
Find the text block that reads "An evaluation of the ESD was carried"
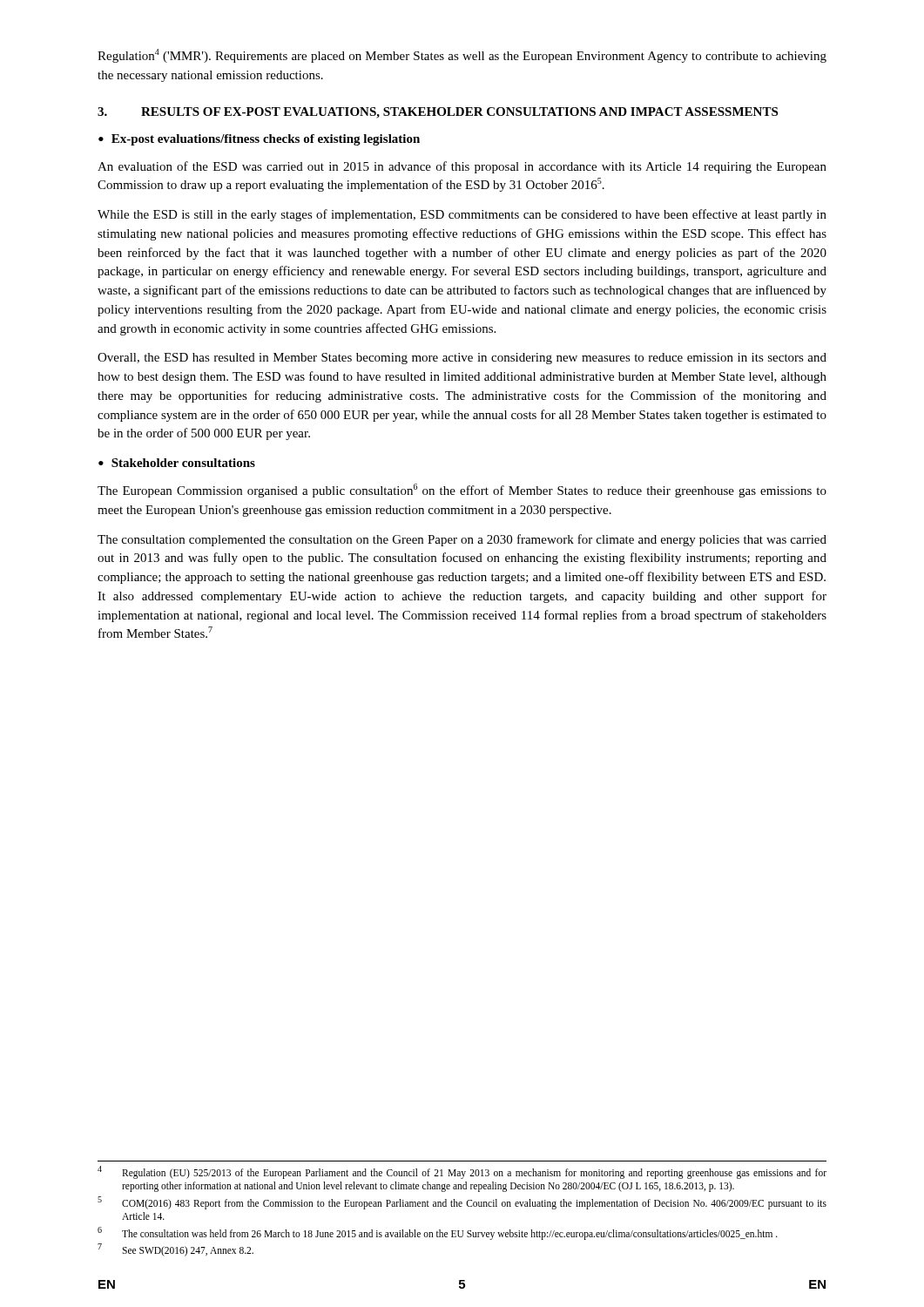(462, 176)
